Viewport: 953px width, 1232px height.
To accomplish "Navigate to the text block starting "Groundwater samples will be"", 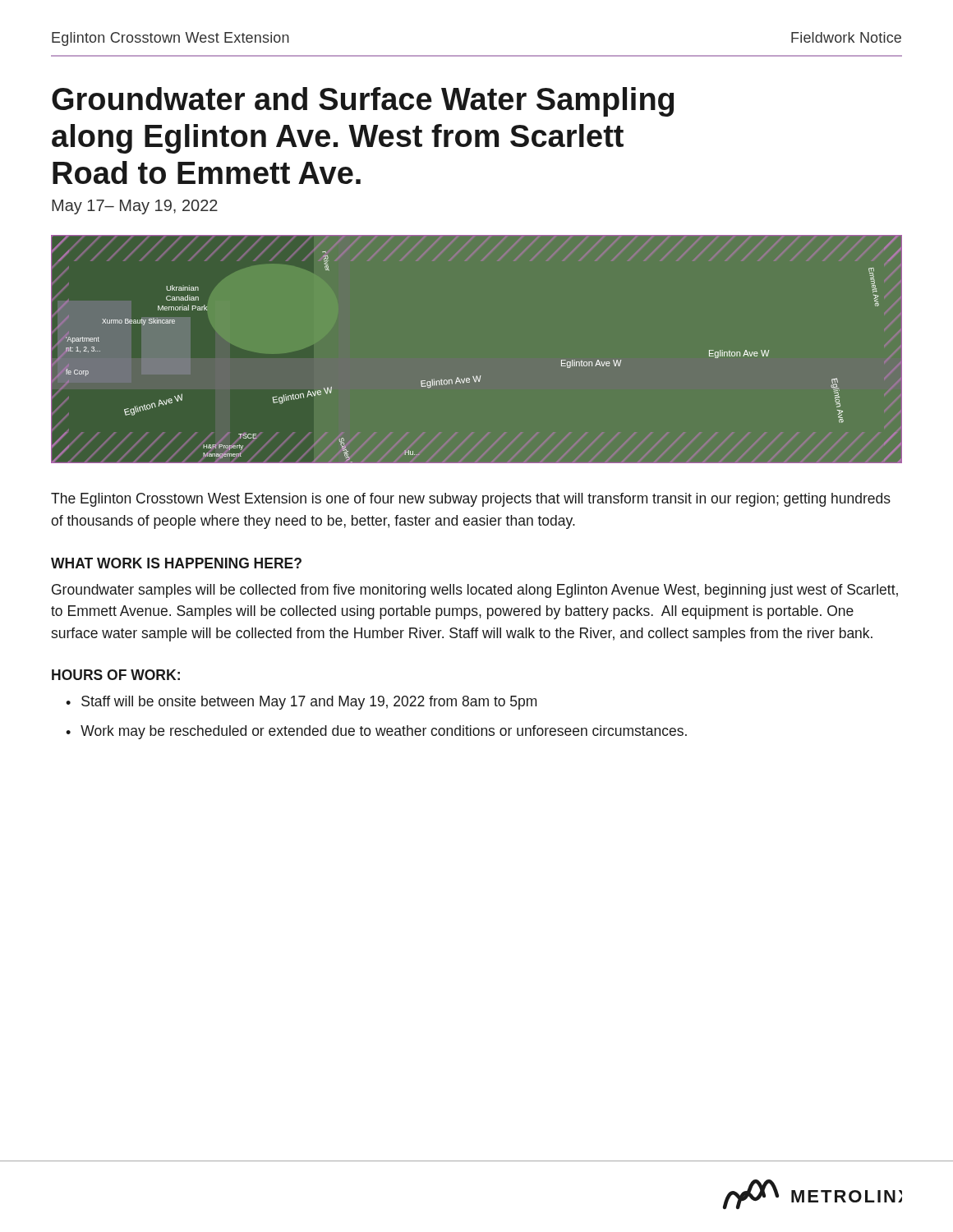I will 475,611.
